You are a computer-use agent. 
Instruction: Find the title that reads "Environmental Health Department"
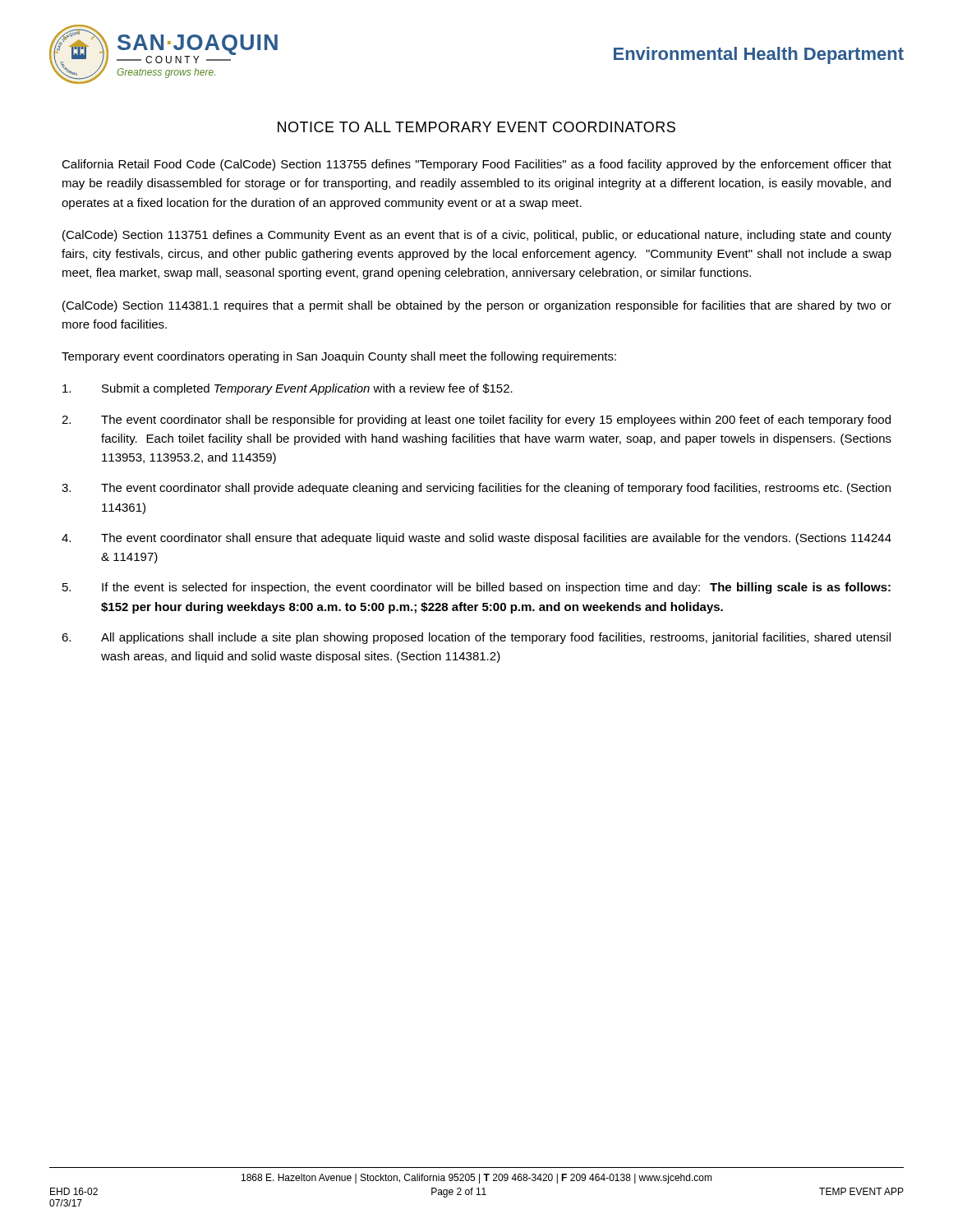pyautogui.click(x=758, y=54)
